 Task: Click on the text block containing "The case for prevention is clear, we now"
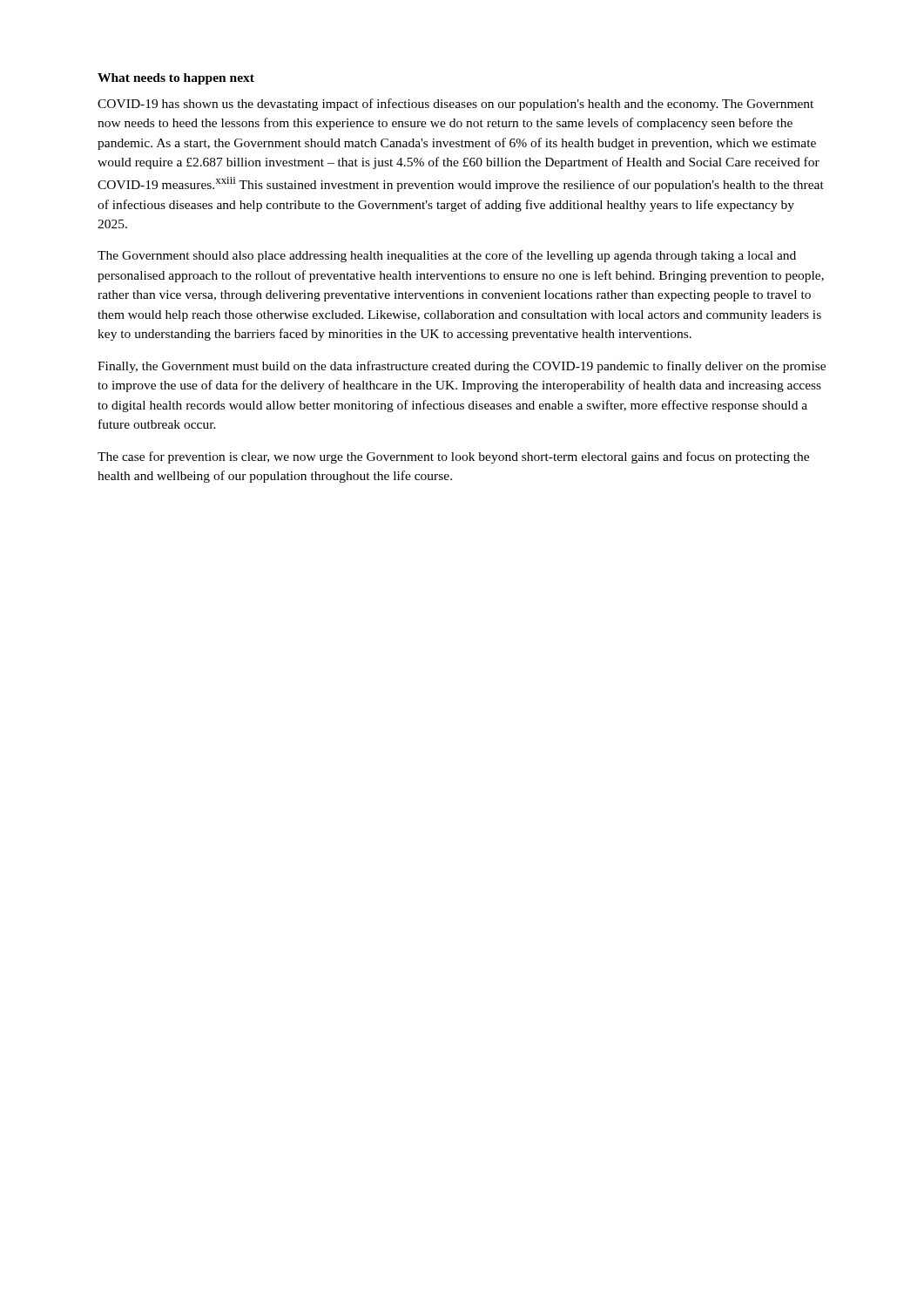coord(454,466)
